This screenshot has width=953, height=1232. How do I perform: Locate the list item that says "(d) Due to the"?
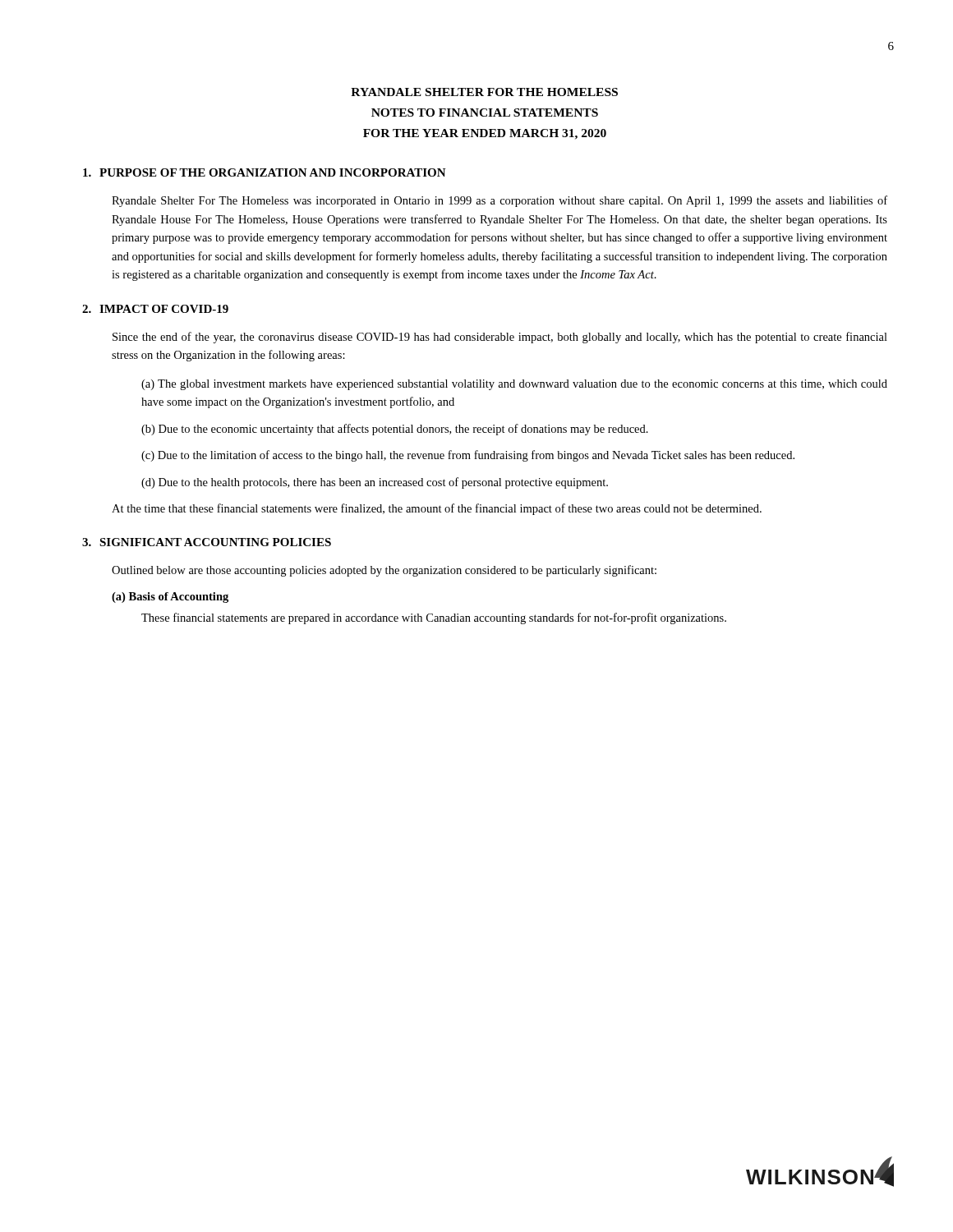pyautogui.click(x=375, y=482)
